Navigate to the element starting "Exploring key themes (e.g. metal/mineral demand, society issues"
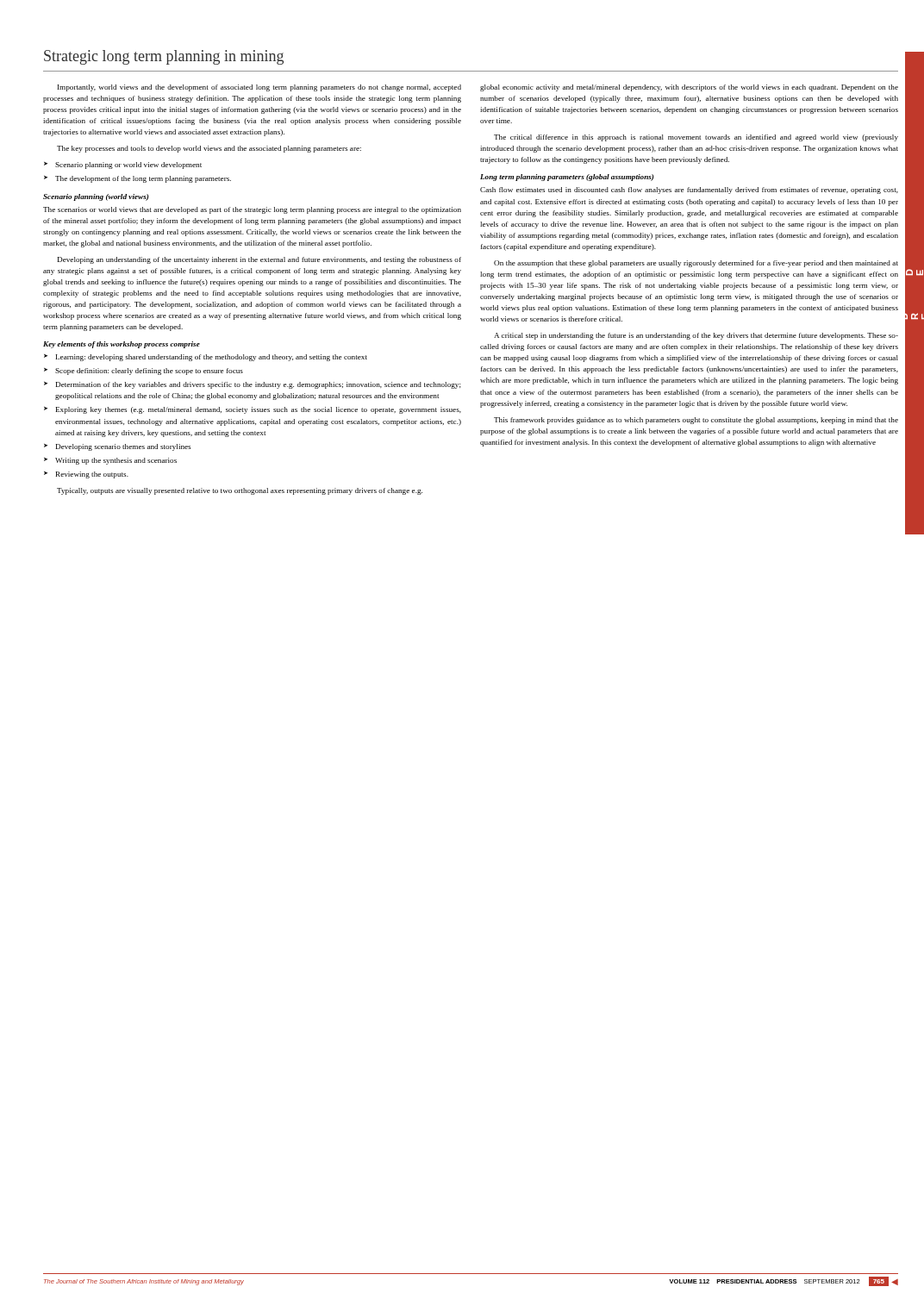This screenshot has height=1293, width=924. [258, 421]
